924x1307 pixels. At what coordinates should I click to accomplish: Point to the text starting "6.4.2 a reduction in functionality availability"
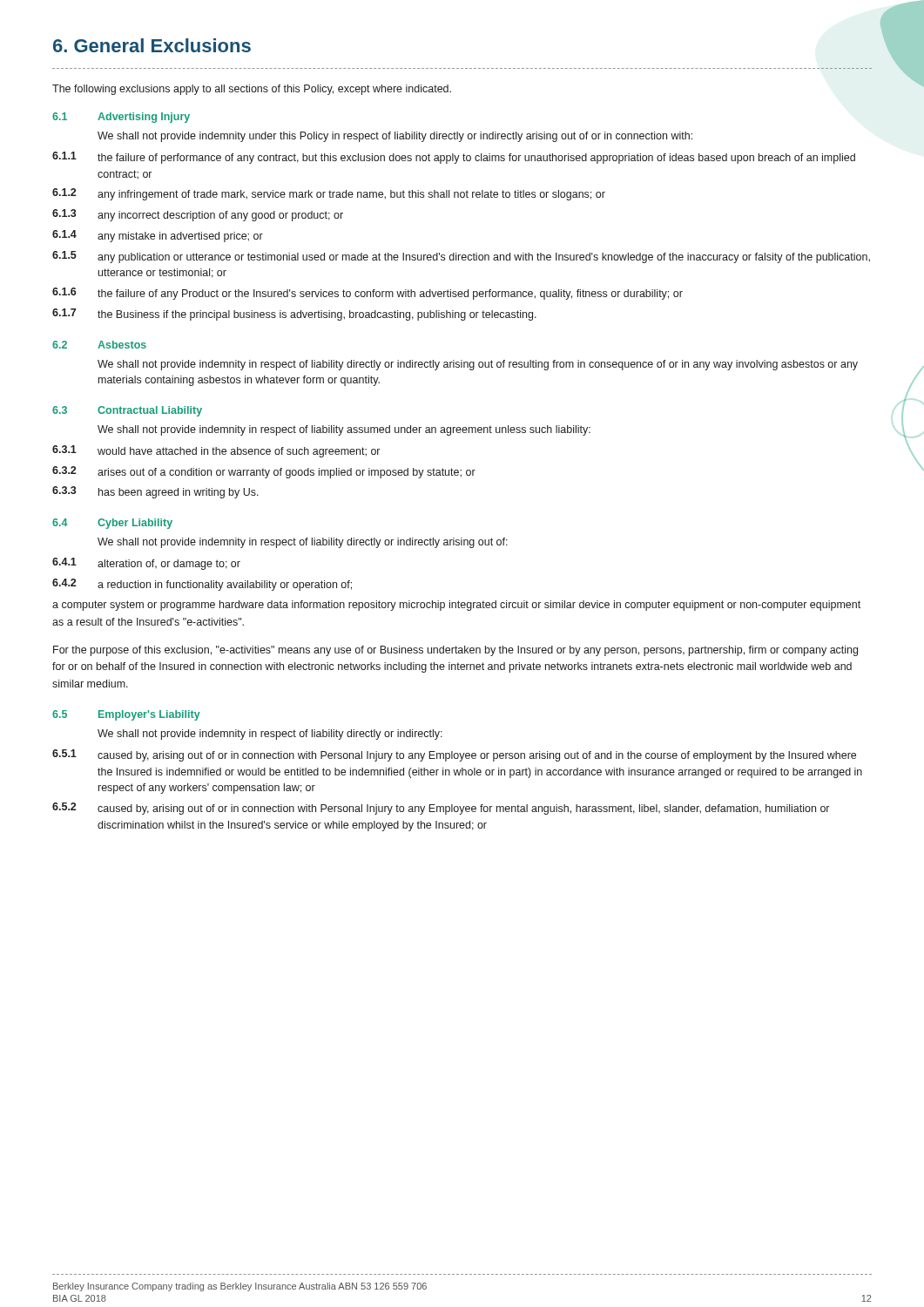202,585
